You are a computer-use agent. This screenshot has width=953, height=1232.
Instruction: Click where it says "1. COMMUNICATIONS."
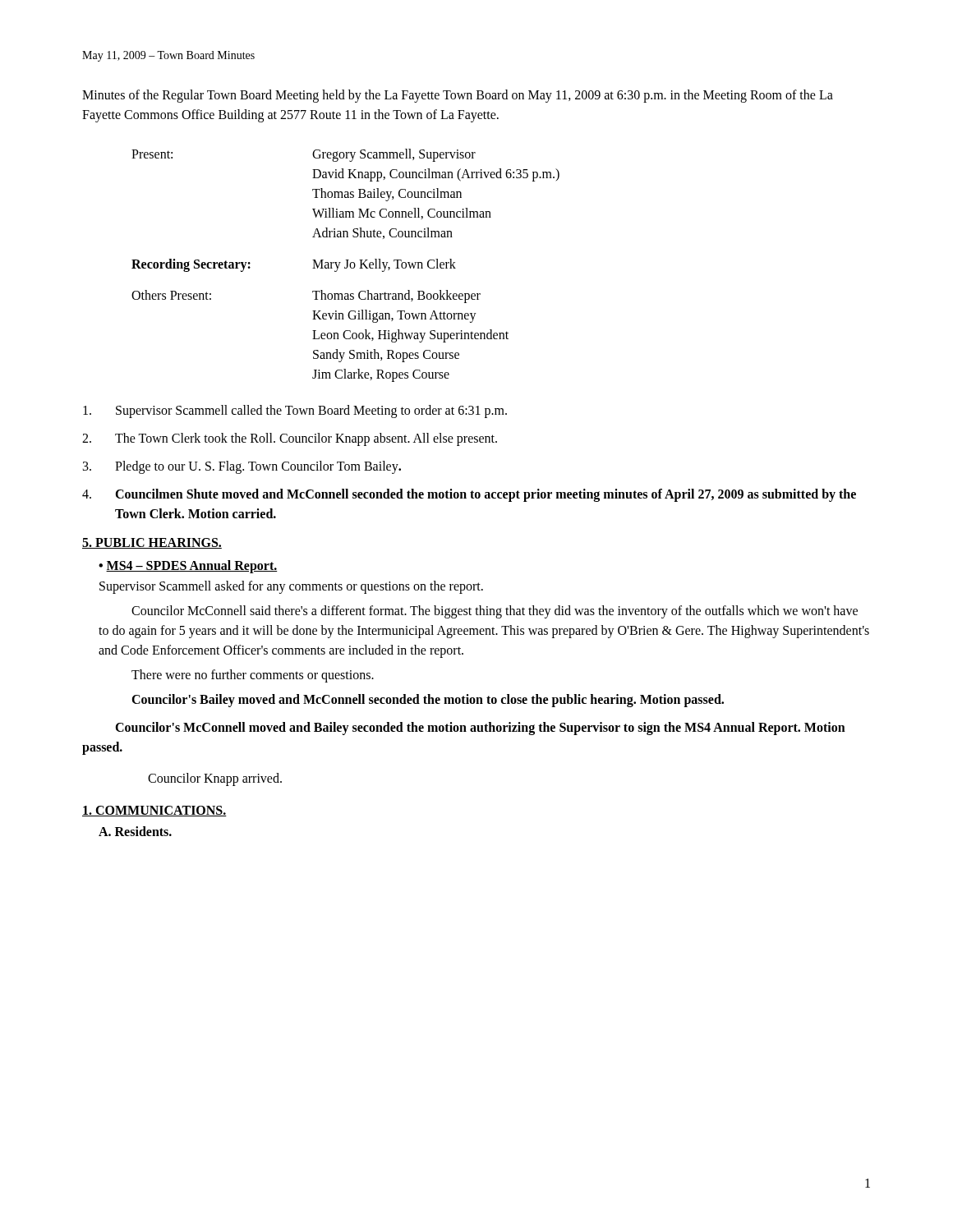point(154,810)
